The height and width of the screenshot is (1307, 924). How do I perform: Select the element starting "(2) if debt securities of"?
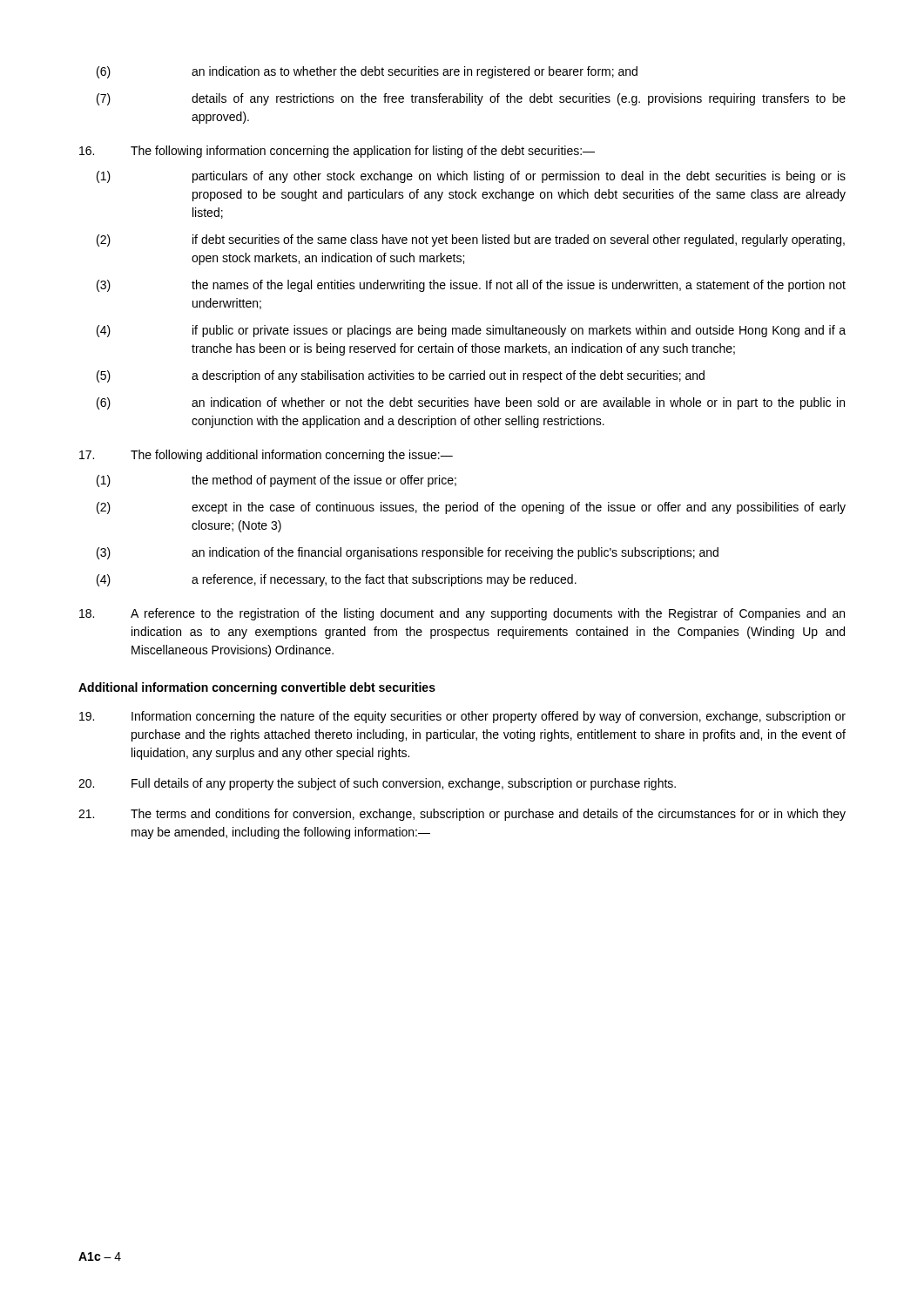[462, 249]
